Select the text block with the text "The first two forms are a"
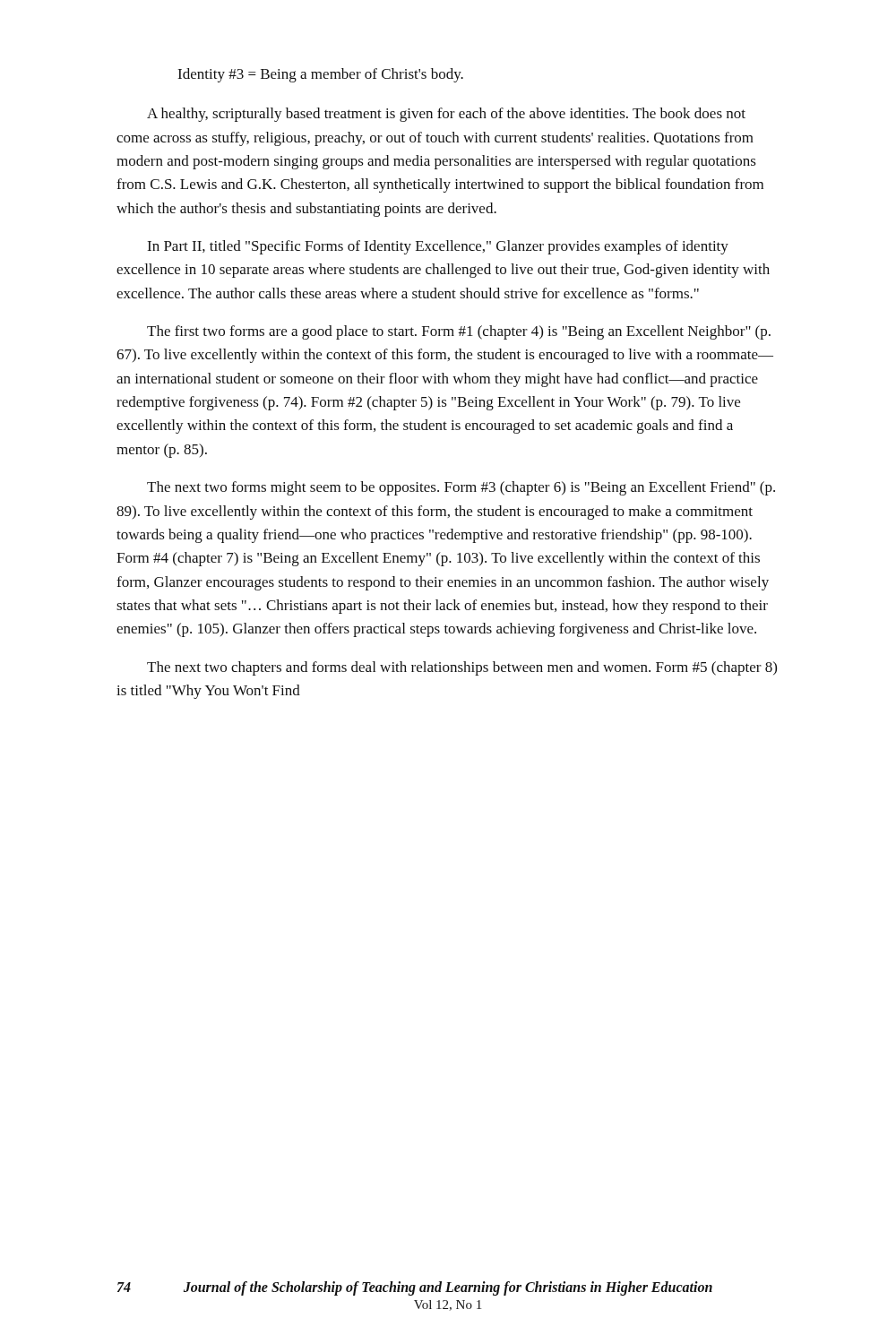 pos(448,391)
